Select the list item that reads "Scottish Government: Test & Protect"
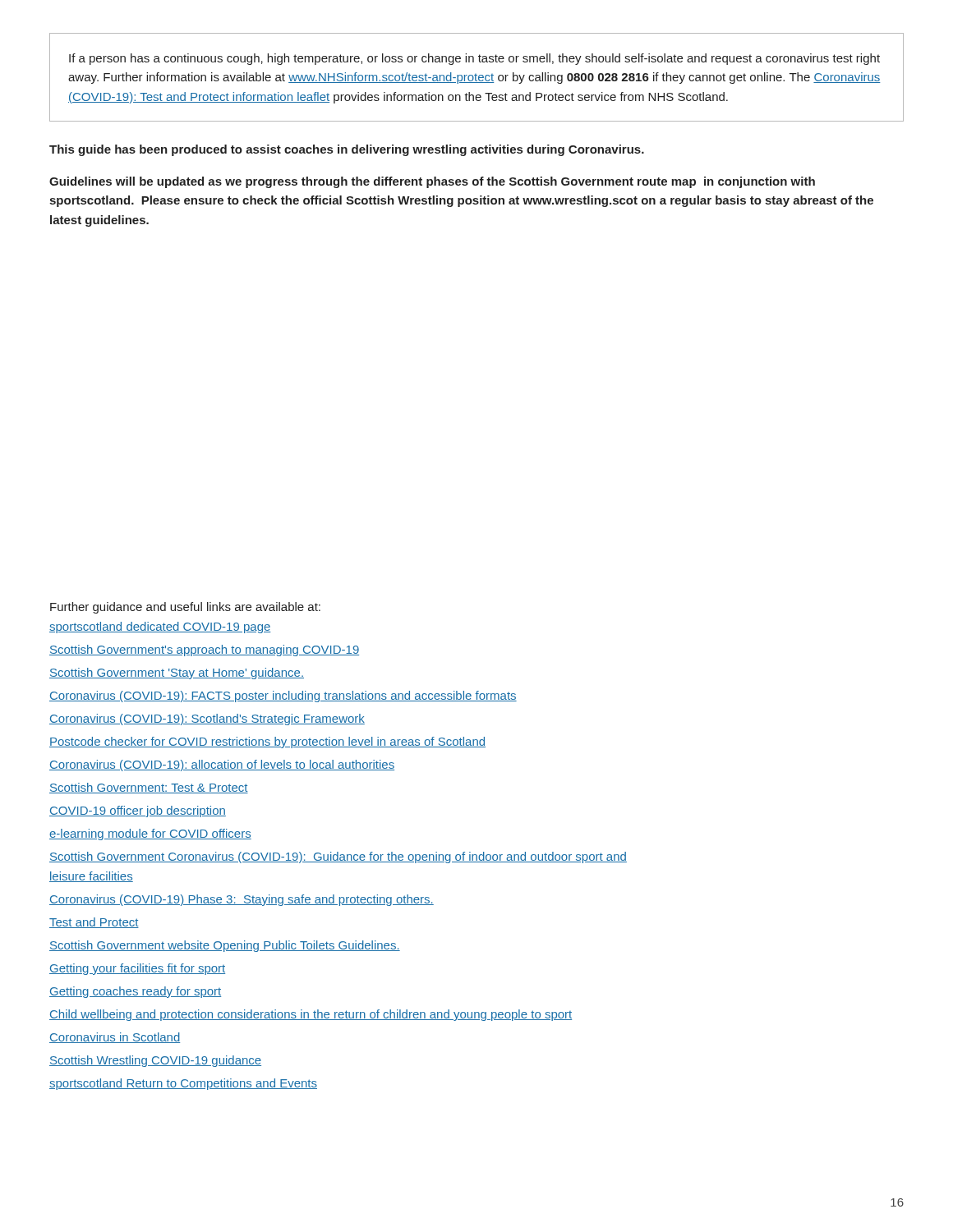953x1232 pixels. pos(148,787)
